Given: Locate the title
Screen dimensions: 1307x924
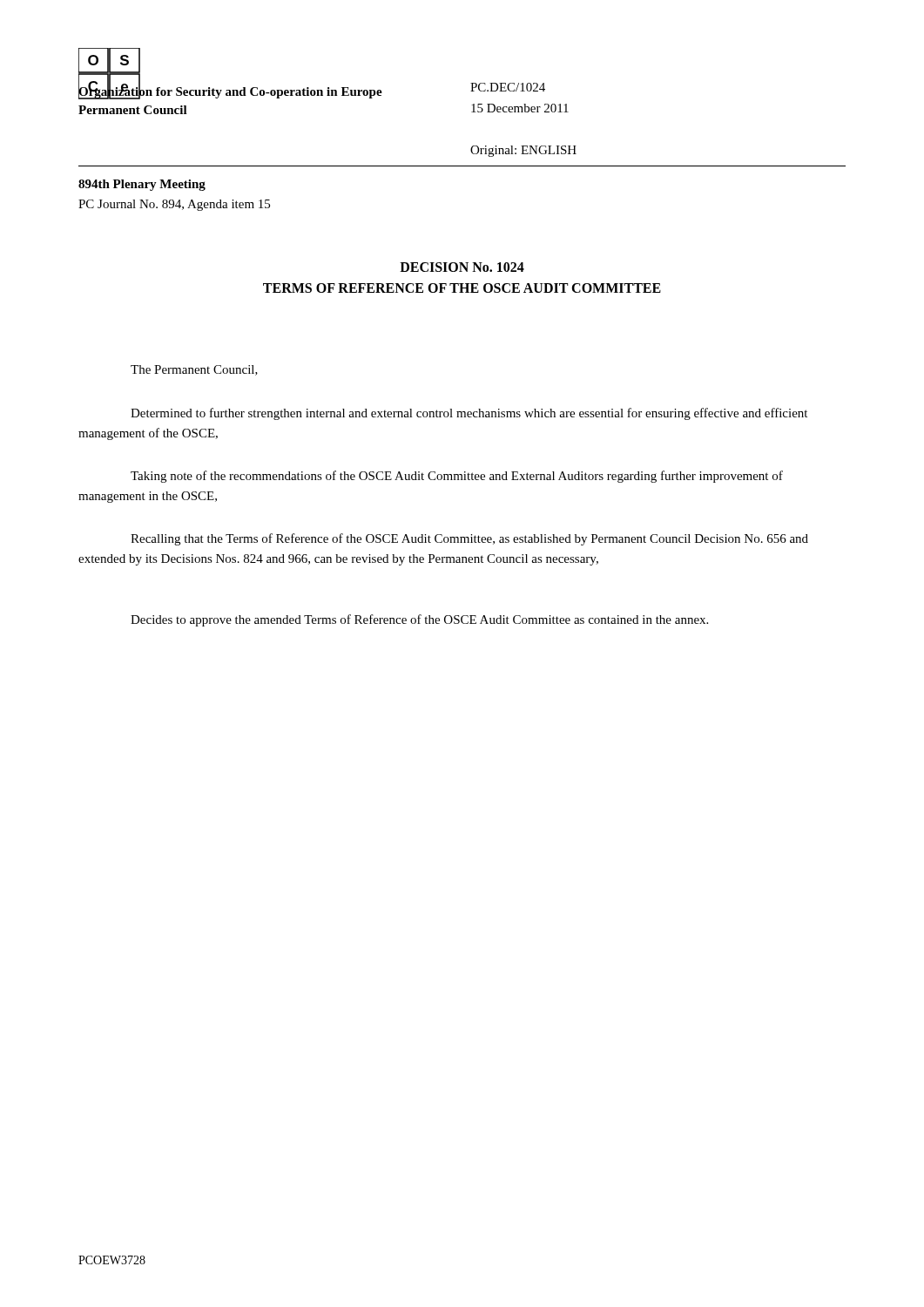Looking at the screenshot, I should (462, 278).
